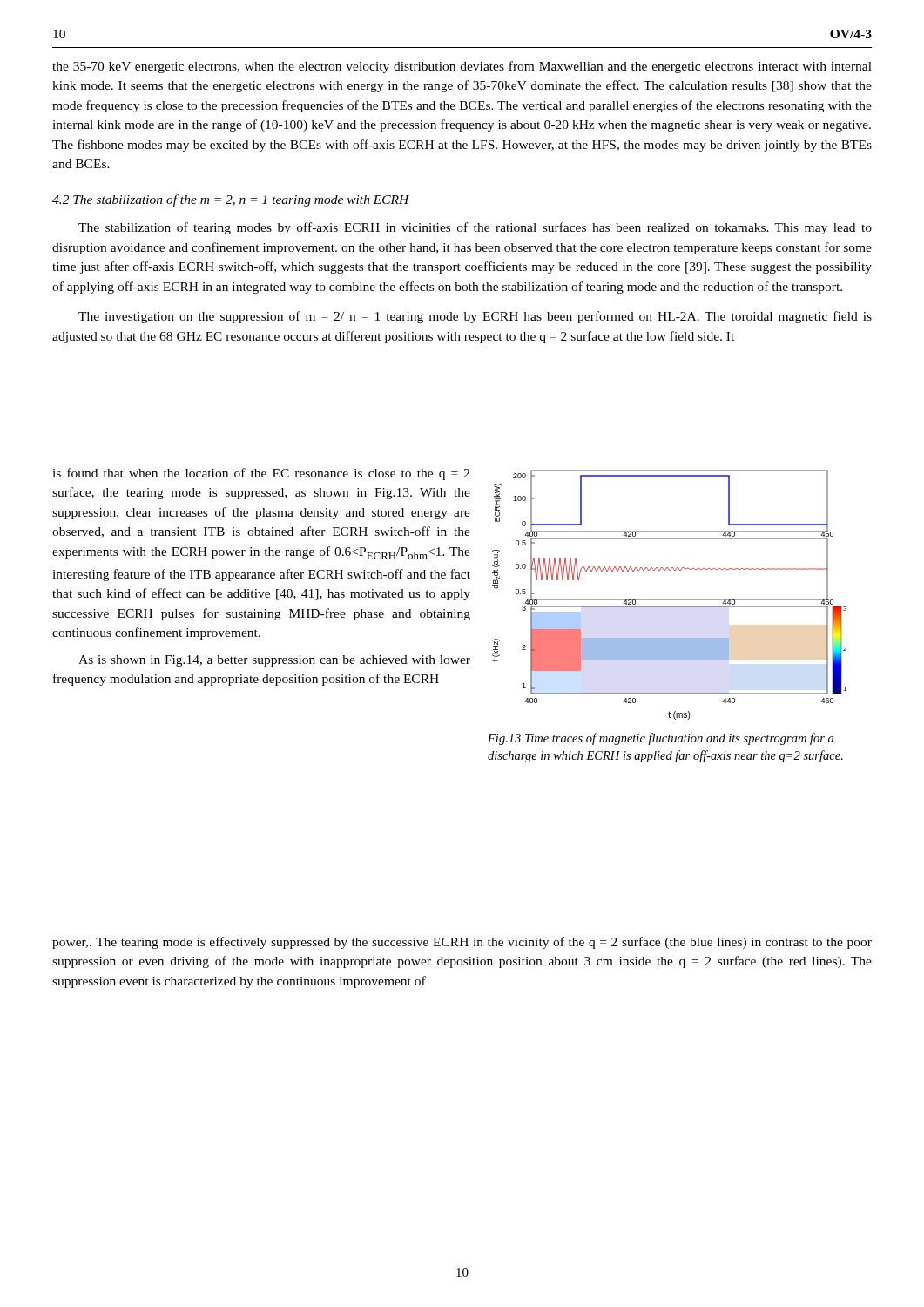924x1307 pixels.
Task: Click on the text block with the text "power,. The tearing mode is effectively"
Action: coord(462,961)
